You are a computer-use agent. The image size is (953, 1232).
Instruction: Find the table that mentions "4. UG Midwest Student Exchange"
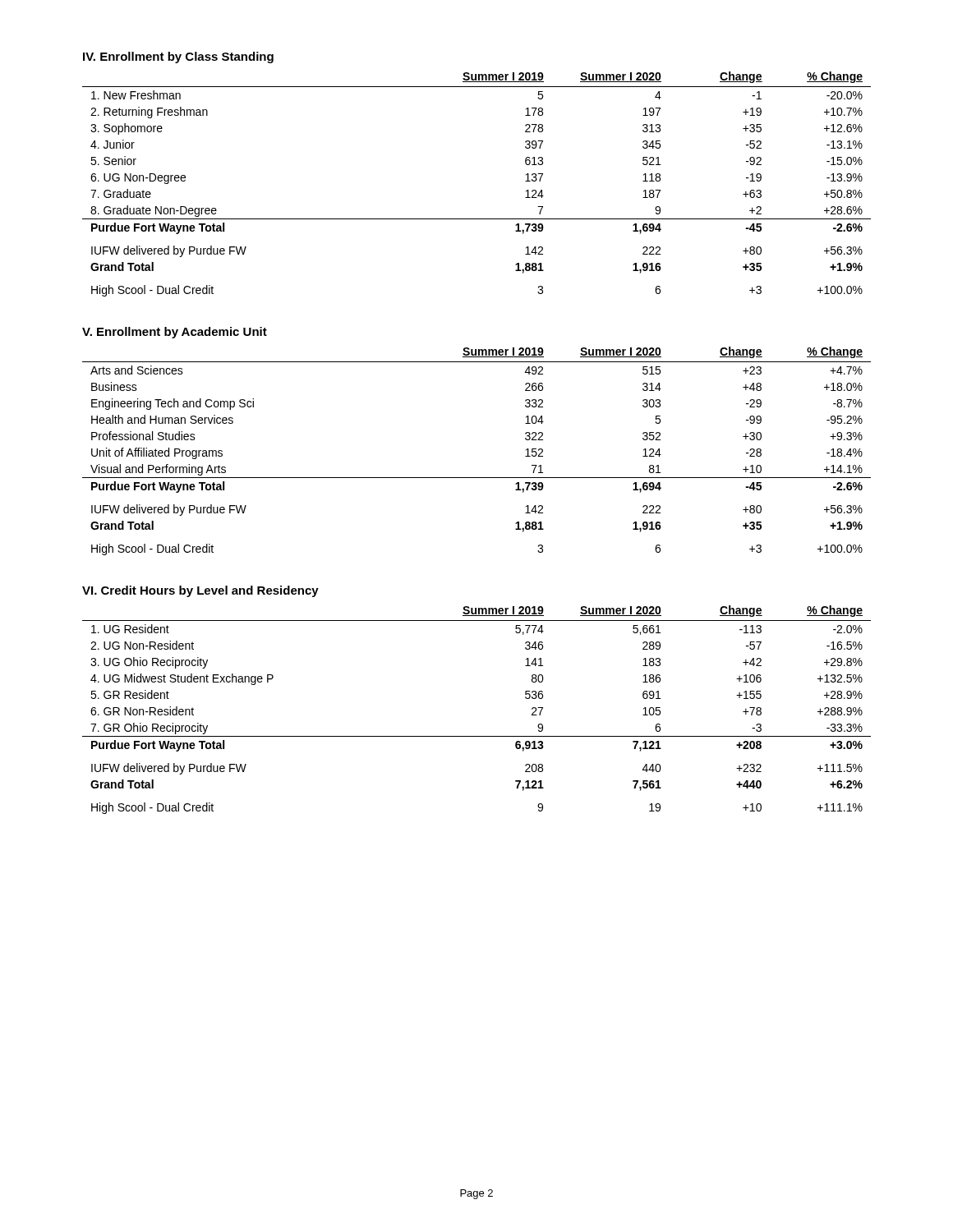tap(476, 709)
